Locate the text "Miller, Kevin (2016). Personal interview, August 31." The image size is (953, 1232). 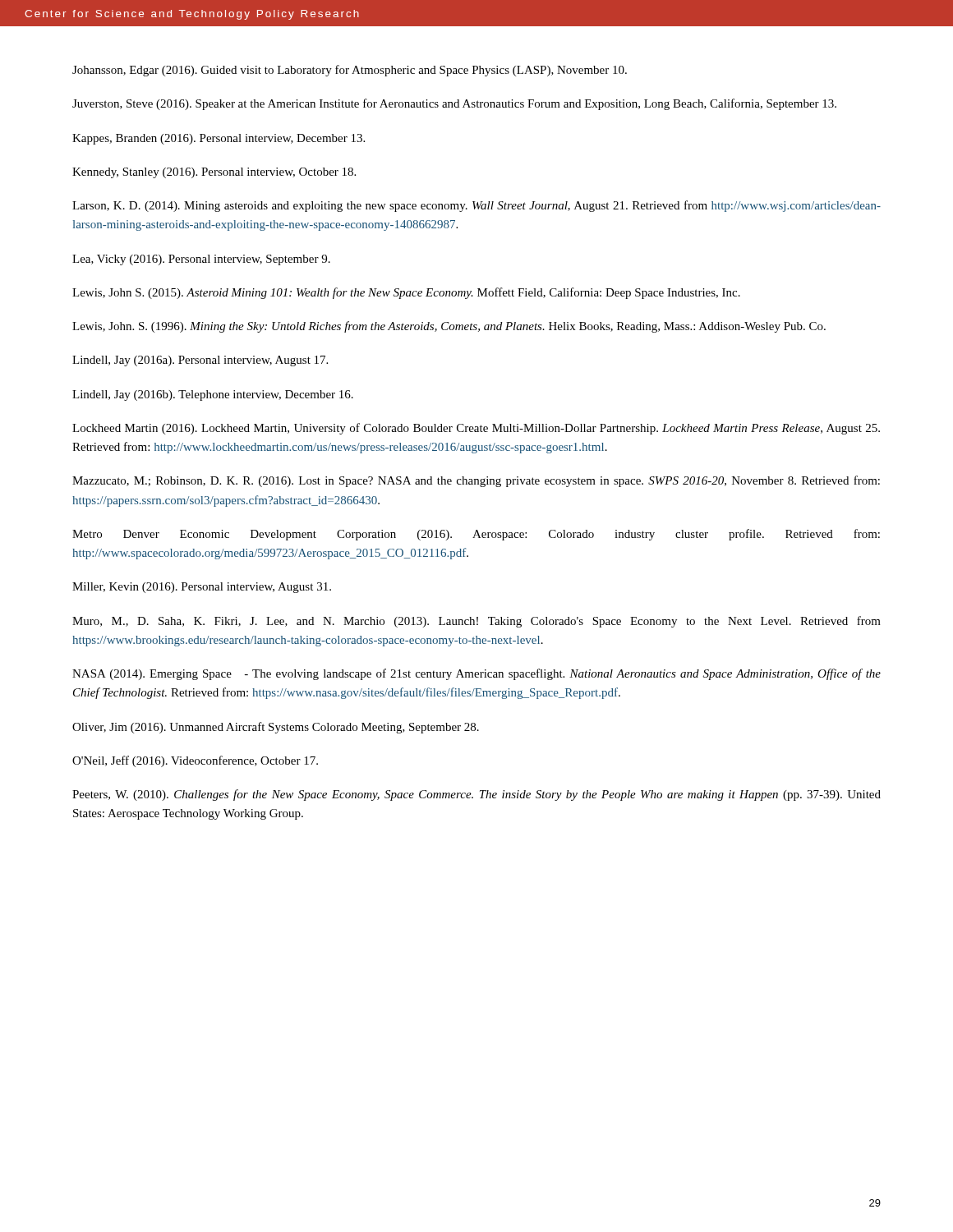(202, 587)
